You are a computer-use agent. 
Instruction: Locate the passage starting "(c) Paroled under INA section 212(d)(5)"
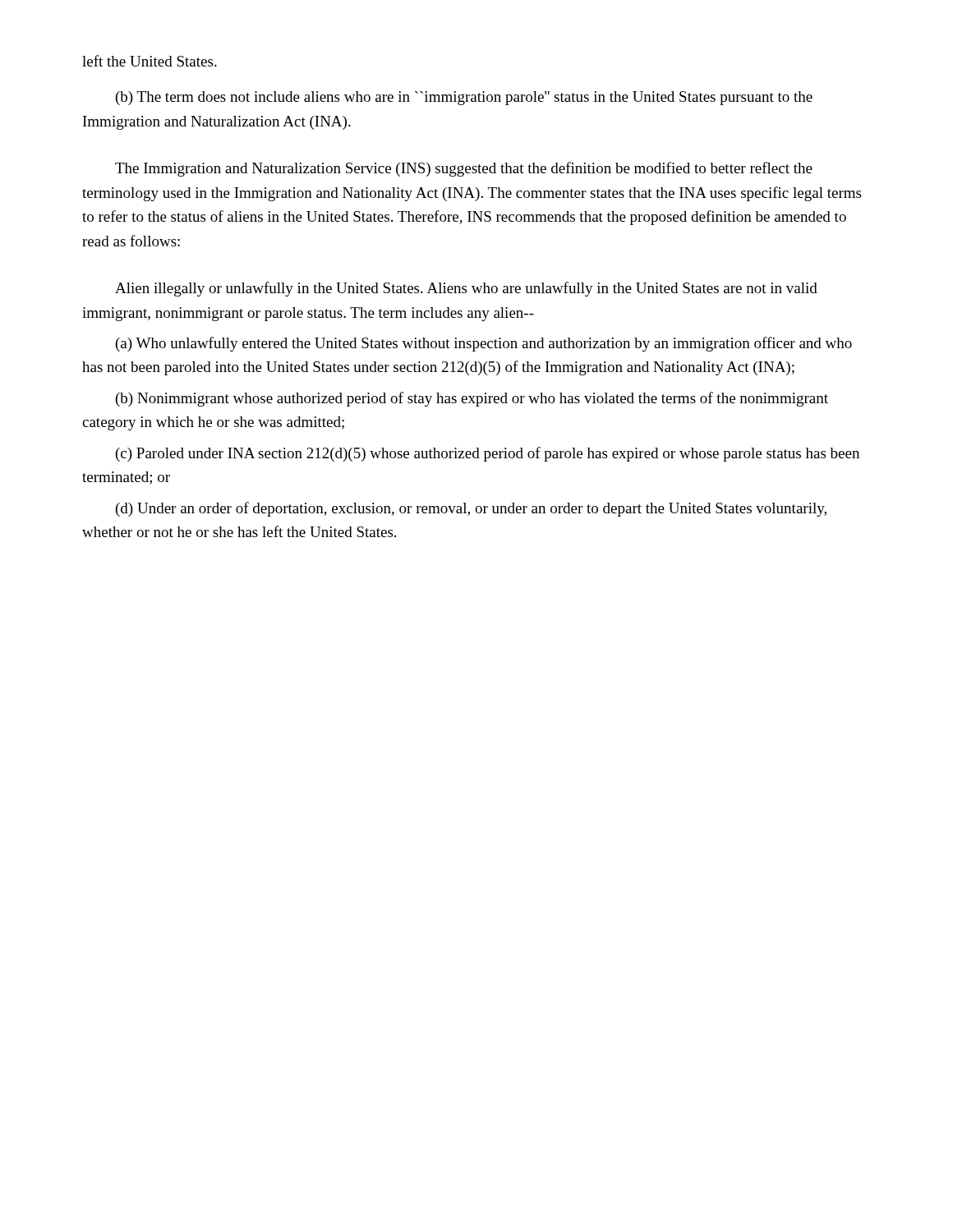tap(476, 465)
